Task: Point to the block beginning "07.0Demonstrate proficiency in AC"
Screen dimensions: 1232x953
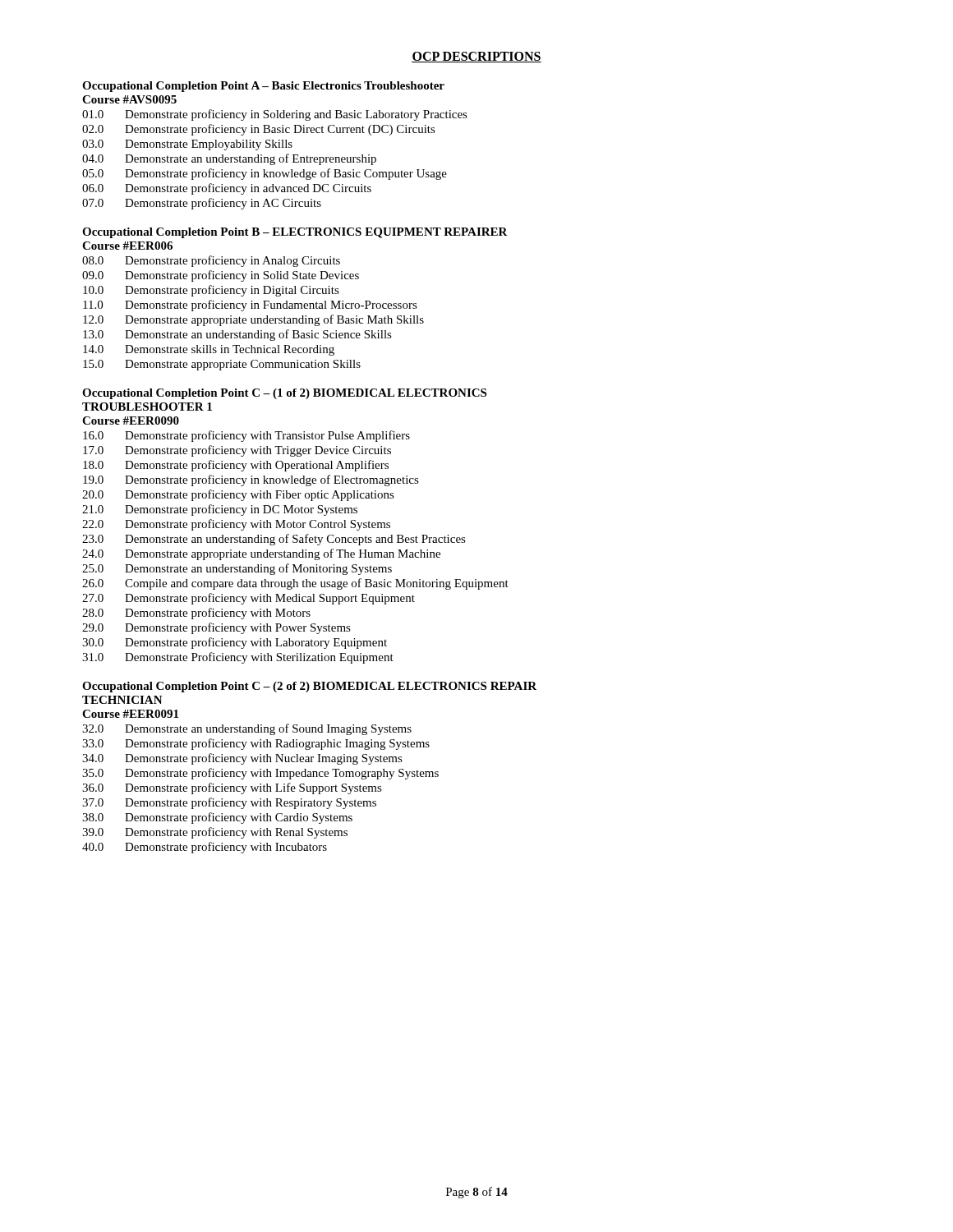Action: coord(202,204)
